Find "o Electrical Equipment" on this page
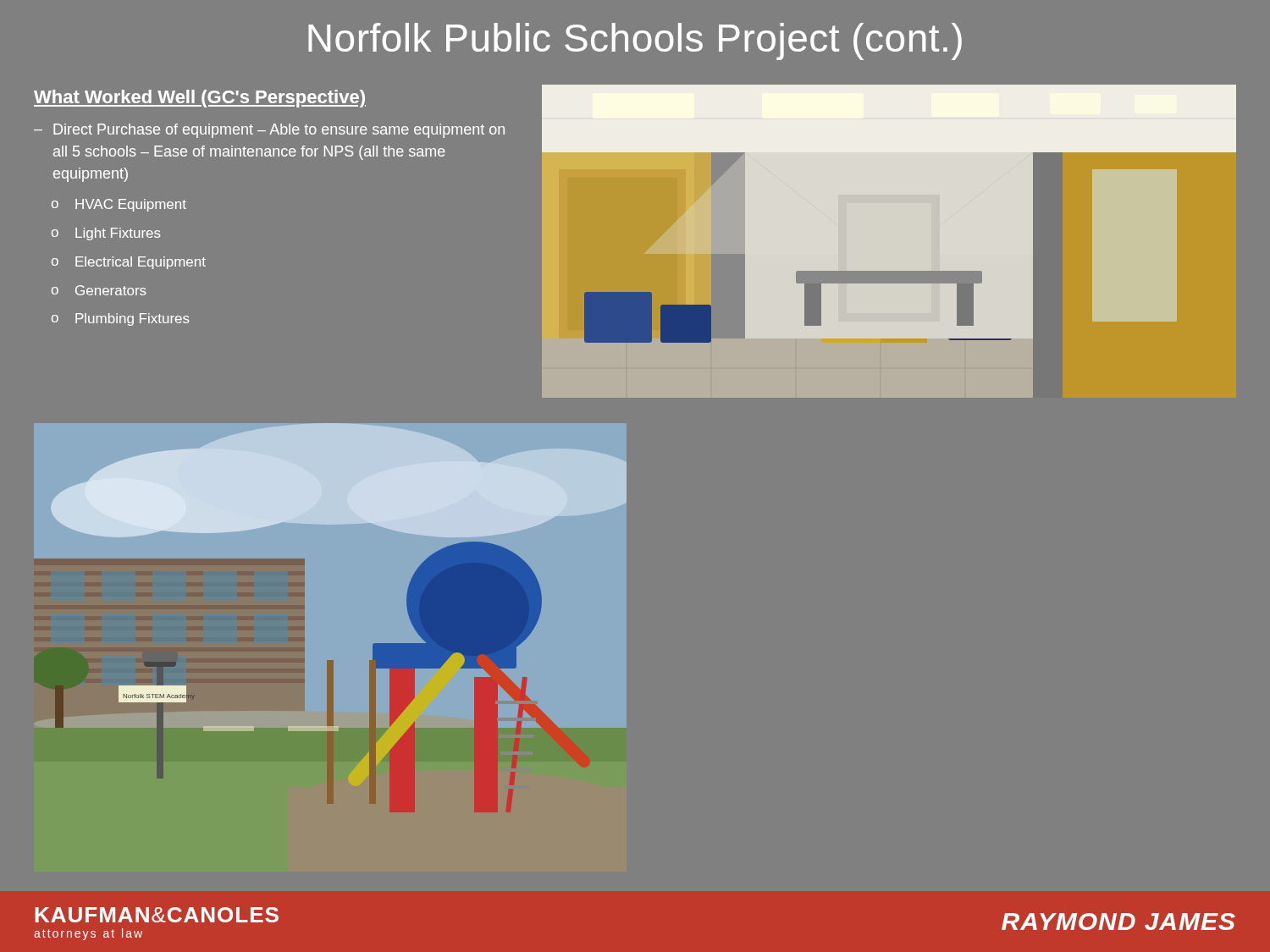Image resolution: width=1270 pixels, height=952 pixels. click(x=128, y=262)
